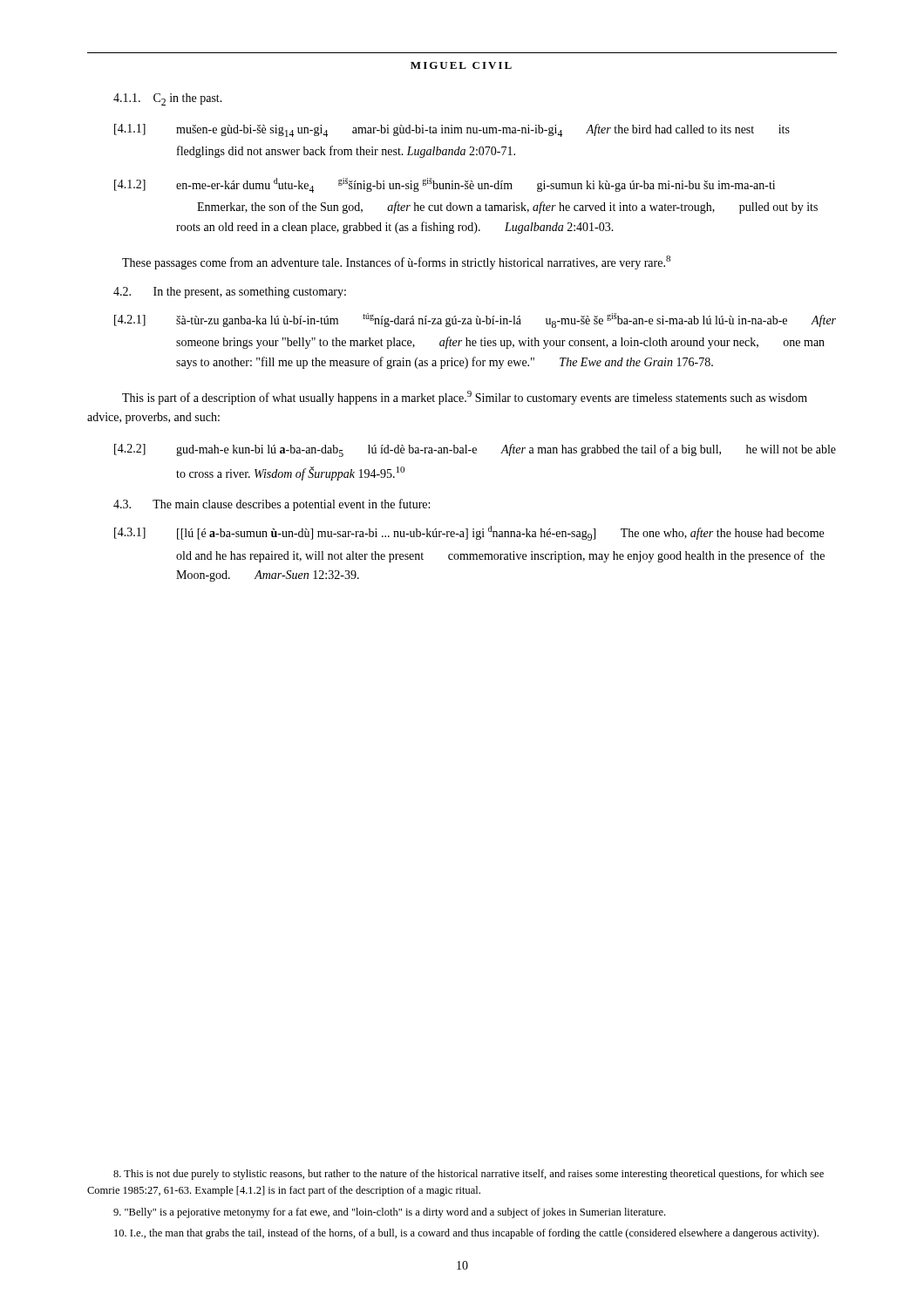Select the text block that says "[4.2.1] šà-tùr-zu ganba-ka lú ù-bí-in-túm túgníg-dará"
The image size is (924, 1308).
coord(475,342)
